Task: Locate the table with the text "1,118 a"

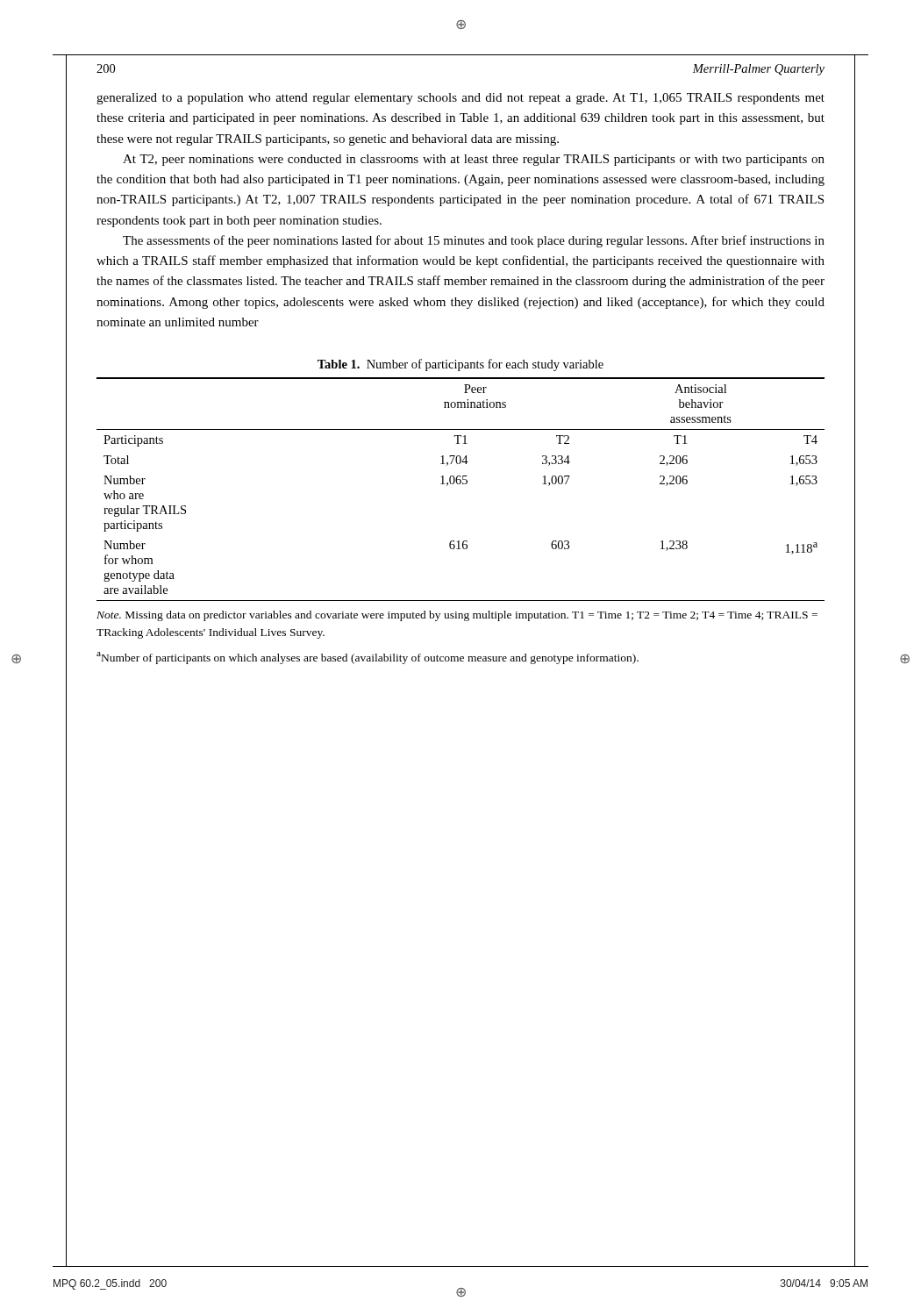Action: coord(460,509)
